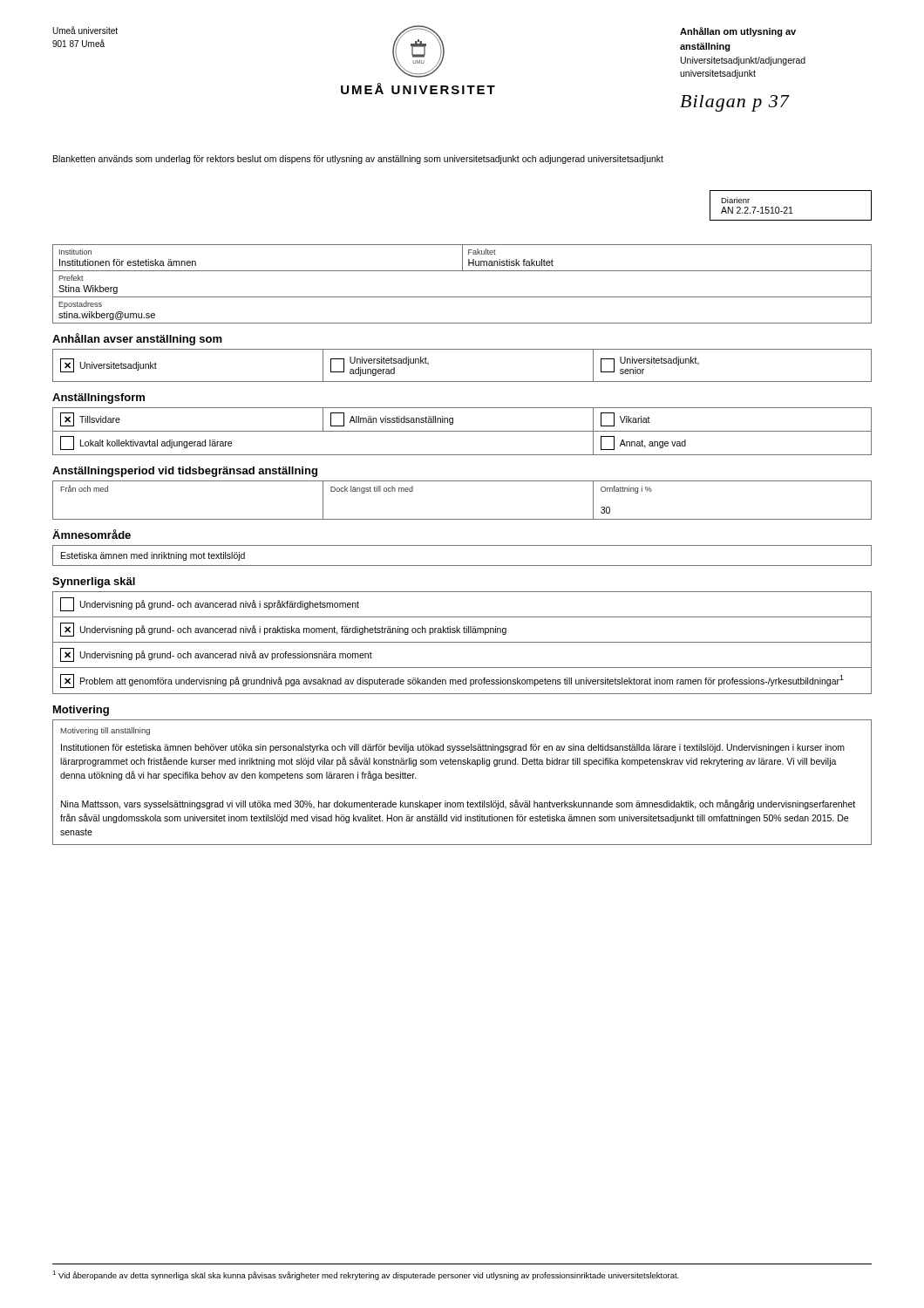This screenshot has width=924, height=1308.
Task: Click on the table containing "Diarienr AN 2.2.7-1510-21"
Action: (x=791, y=205)
